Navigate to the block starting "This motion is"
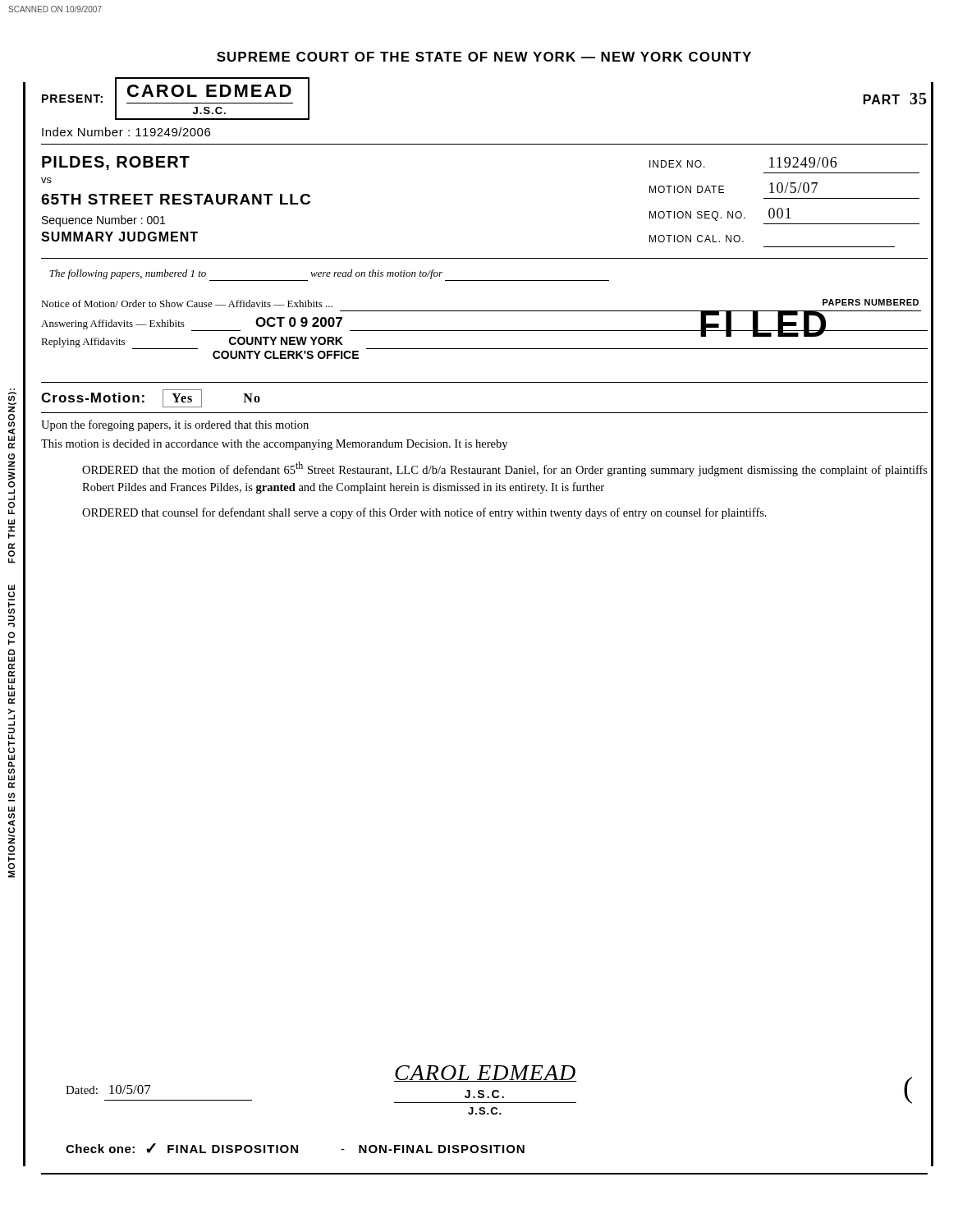Screen dimensions: 1232x958 274,444
